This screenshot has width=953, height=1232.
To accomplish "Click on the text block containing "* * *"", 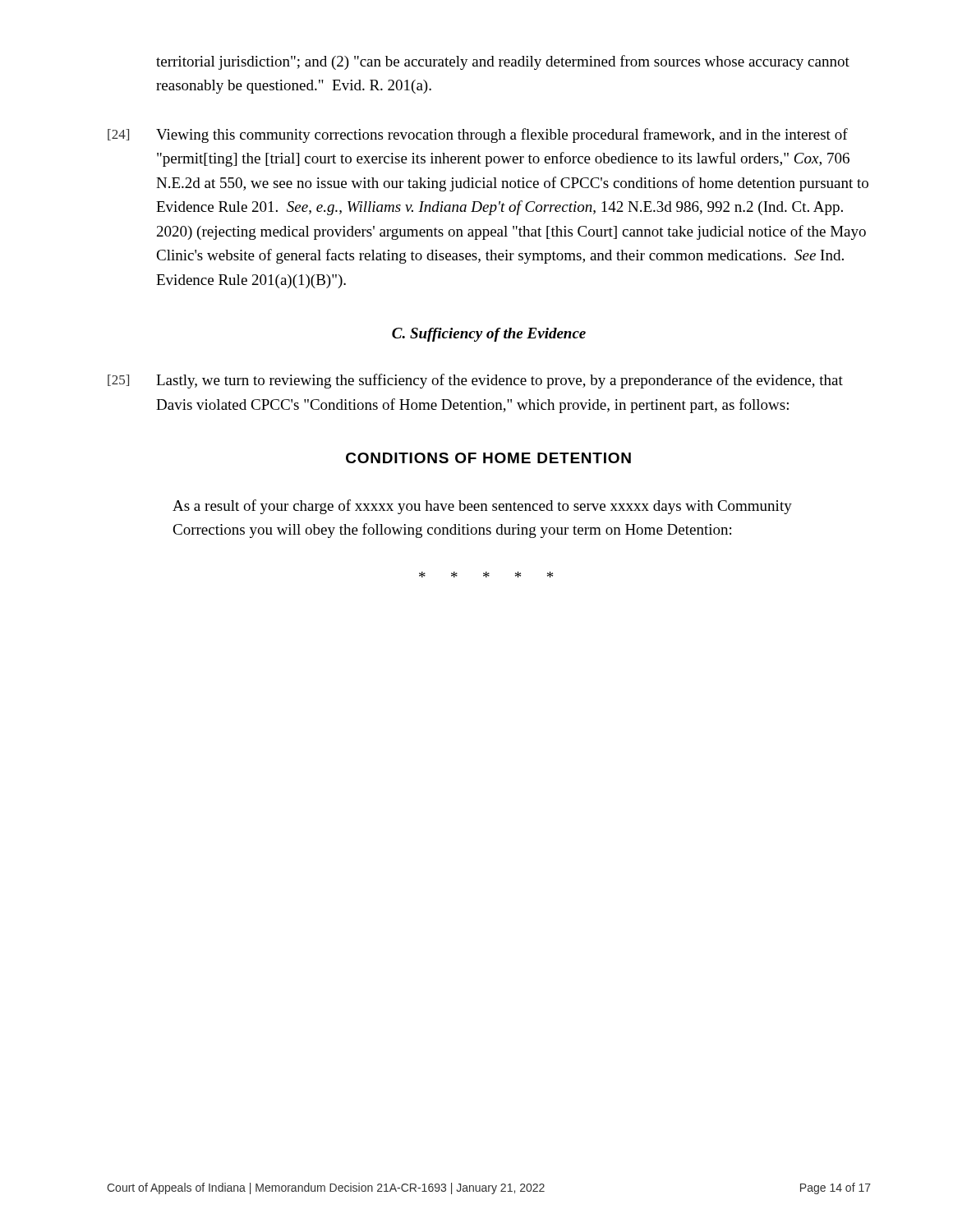I will tap(489, 577).
